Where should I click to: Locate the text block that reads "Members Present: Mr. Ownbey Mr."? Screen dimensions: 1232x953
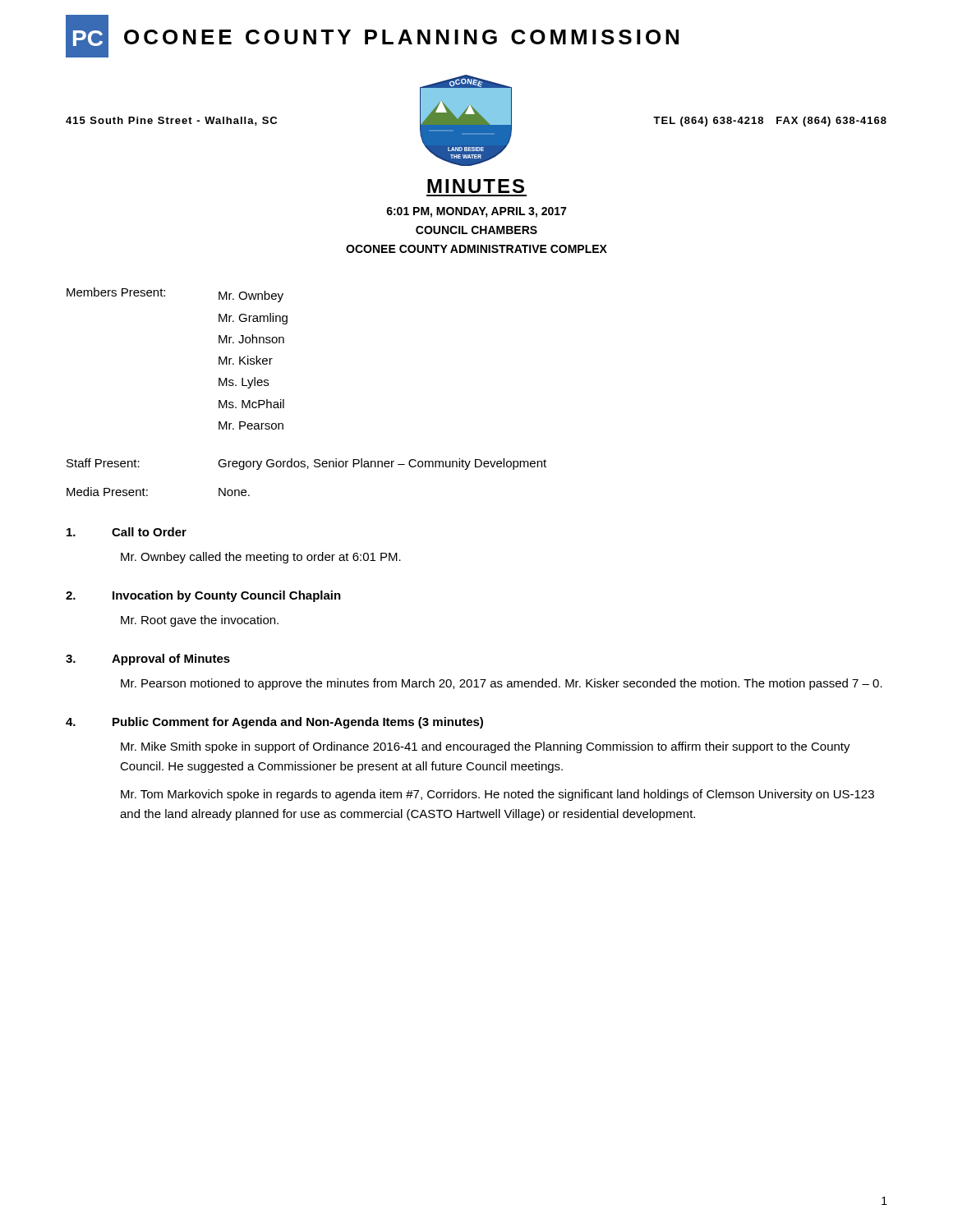point(112,295)
